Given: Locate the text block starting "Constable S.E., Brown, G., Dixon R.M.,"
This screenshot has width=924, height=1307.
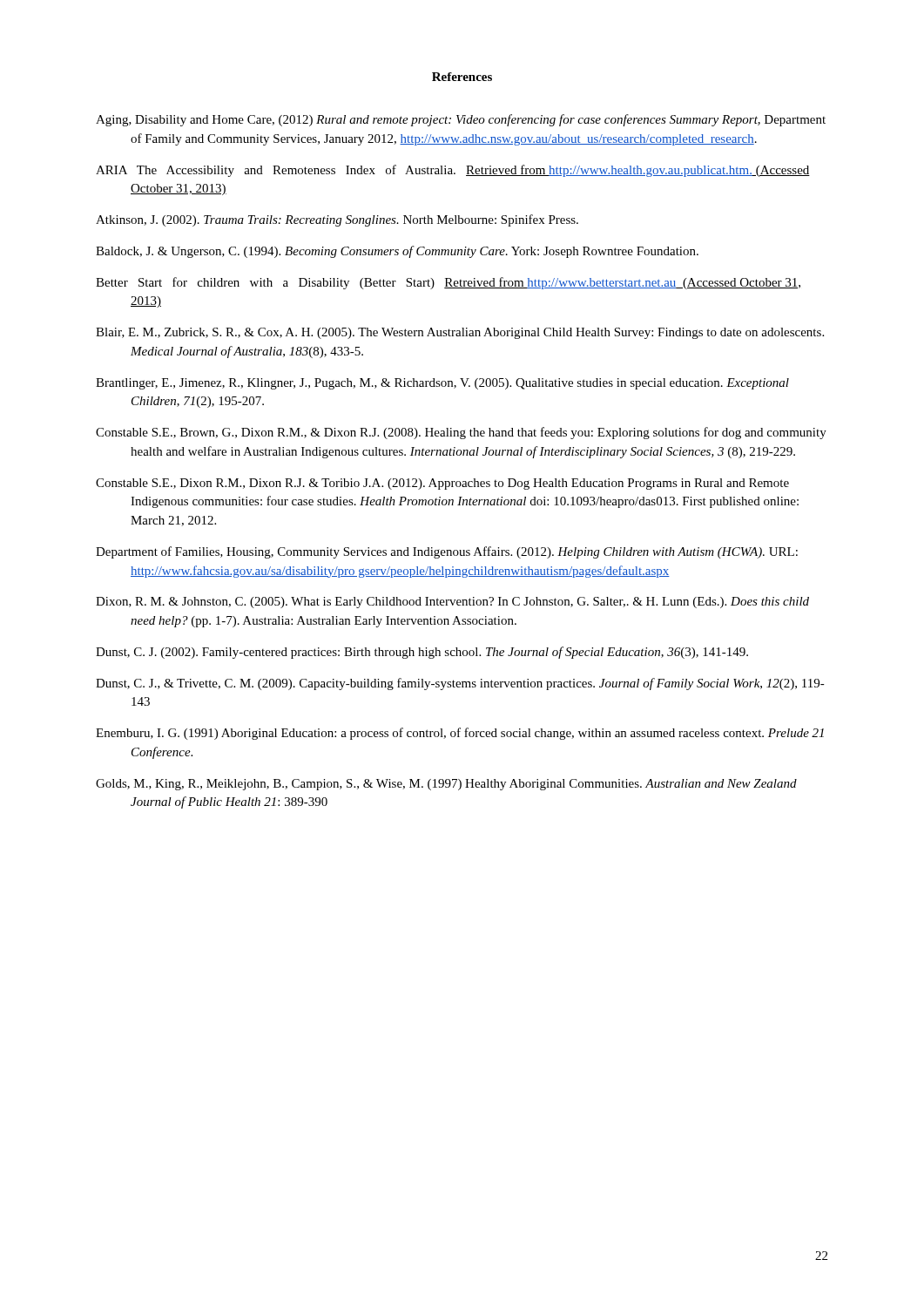Looking at the screenshot, I should tap(461, 442).
